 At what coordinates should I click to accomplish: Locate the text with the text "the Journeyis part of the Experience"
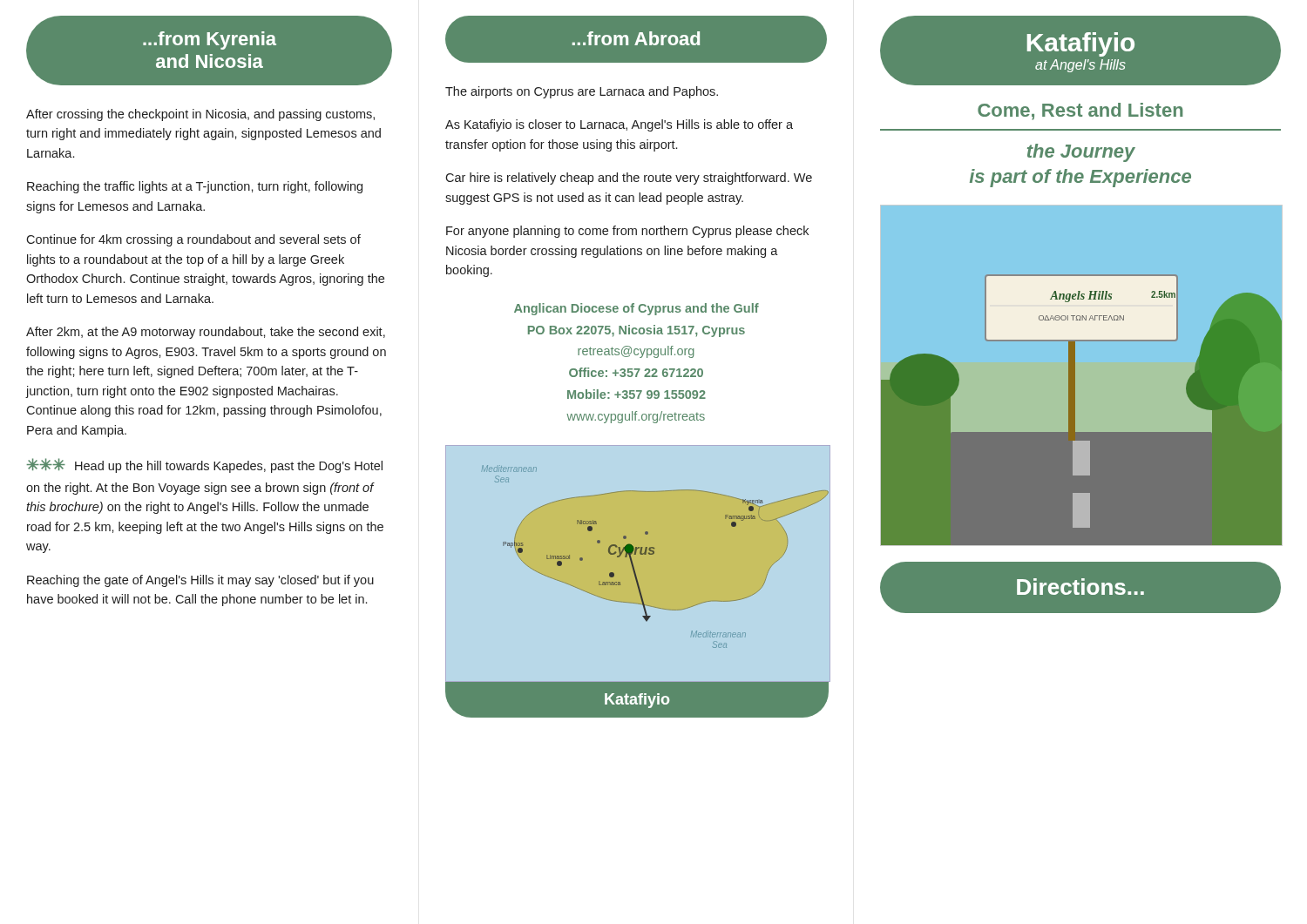coord(1080,164)
